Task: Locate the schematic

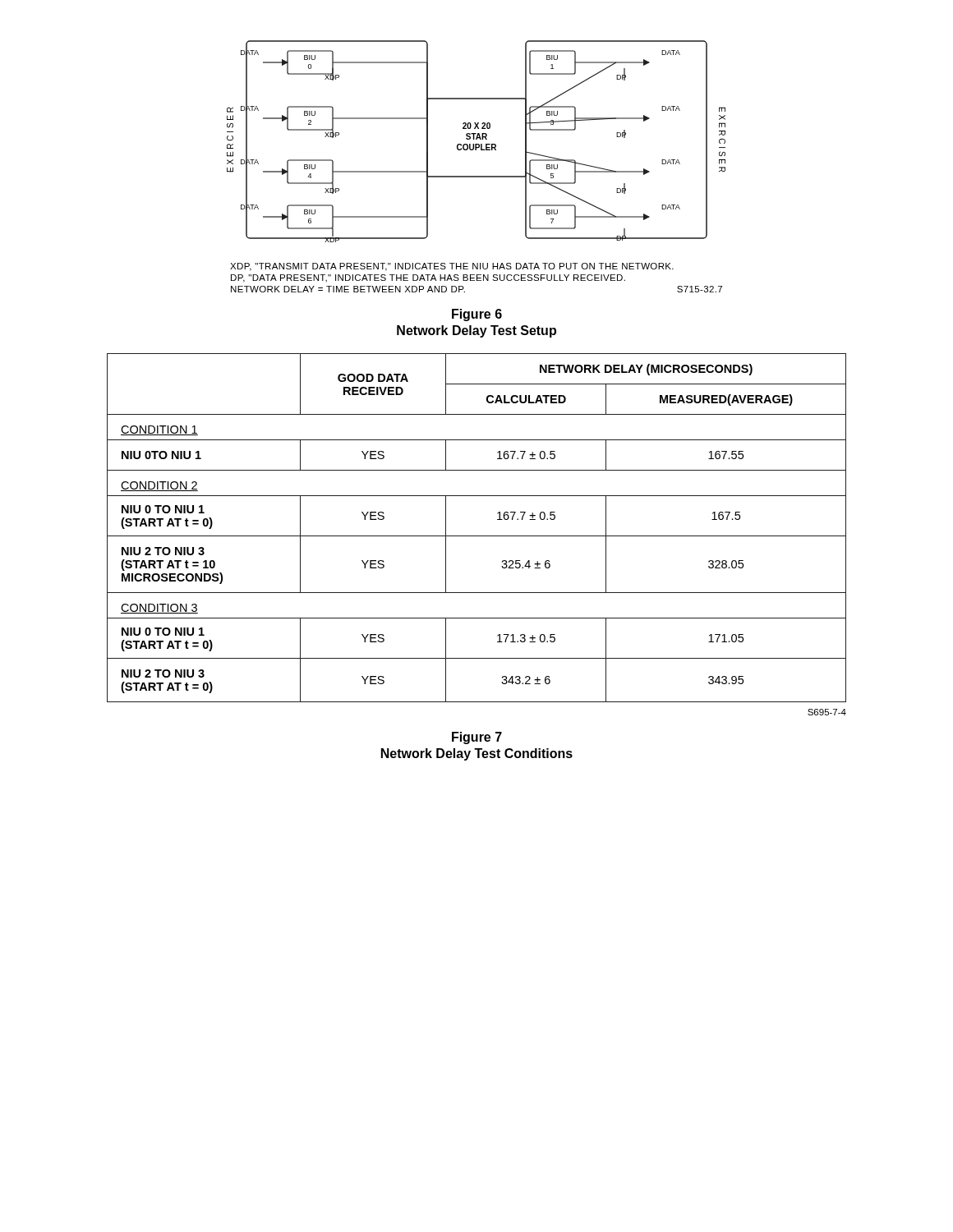Action: tap(476, 164)
